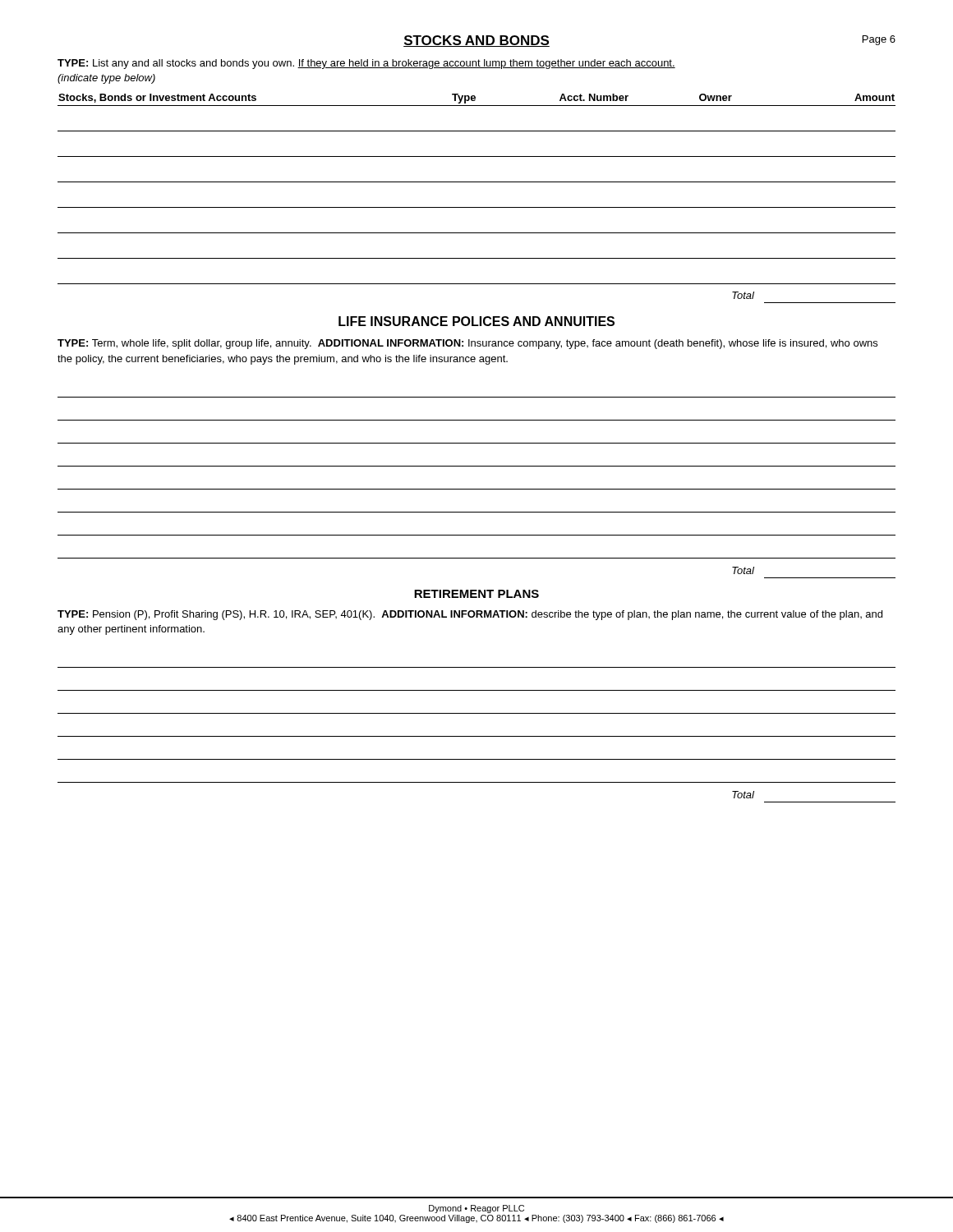Locate the table with the text "Acct. Number"
Viewport: 953px width, 1232px height.
click(476, 188)
